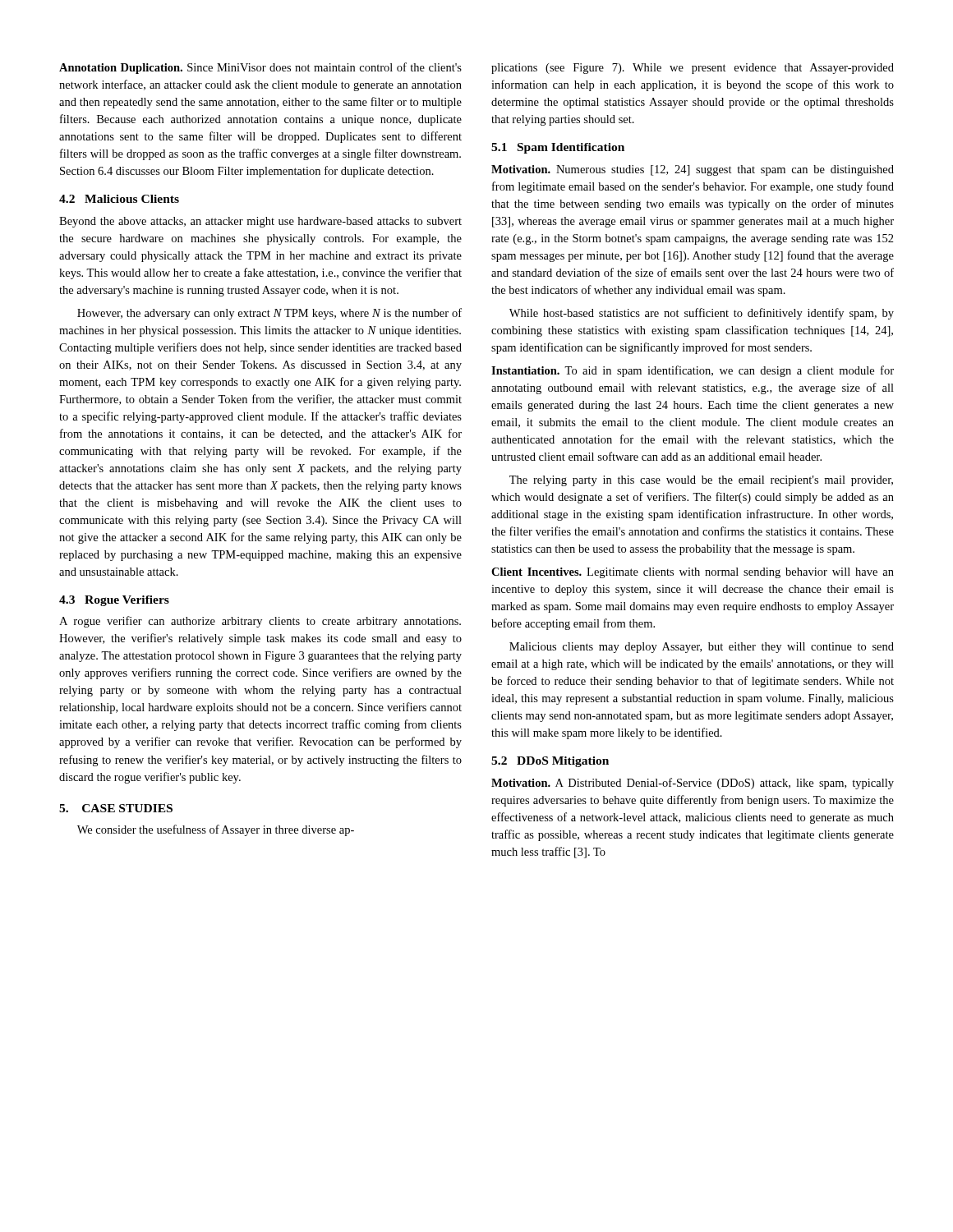Click the passage that begins "plications (see Figure"
This screenshot has height=1232, width=953.
693,94
